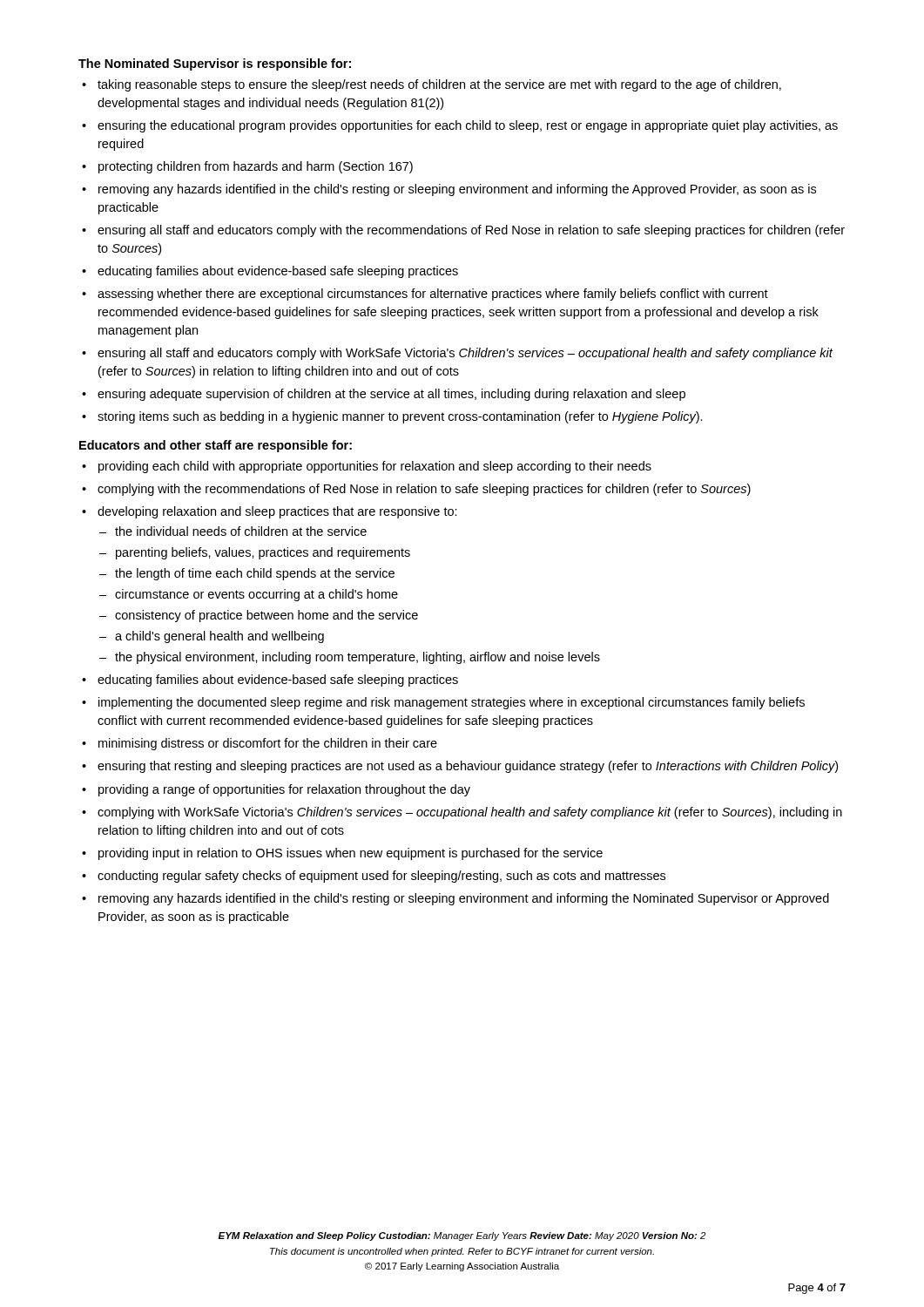
Task: Click on the list item containing "ensuring the educational program provides"
Action: (x=468, y=135)
